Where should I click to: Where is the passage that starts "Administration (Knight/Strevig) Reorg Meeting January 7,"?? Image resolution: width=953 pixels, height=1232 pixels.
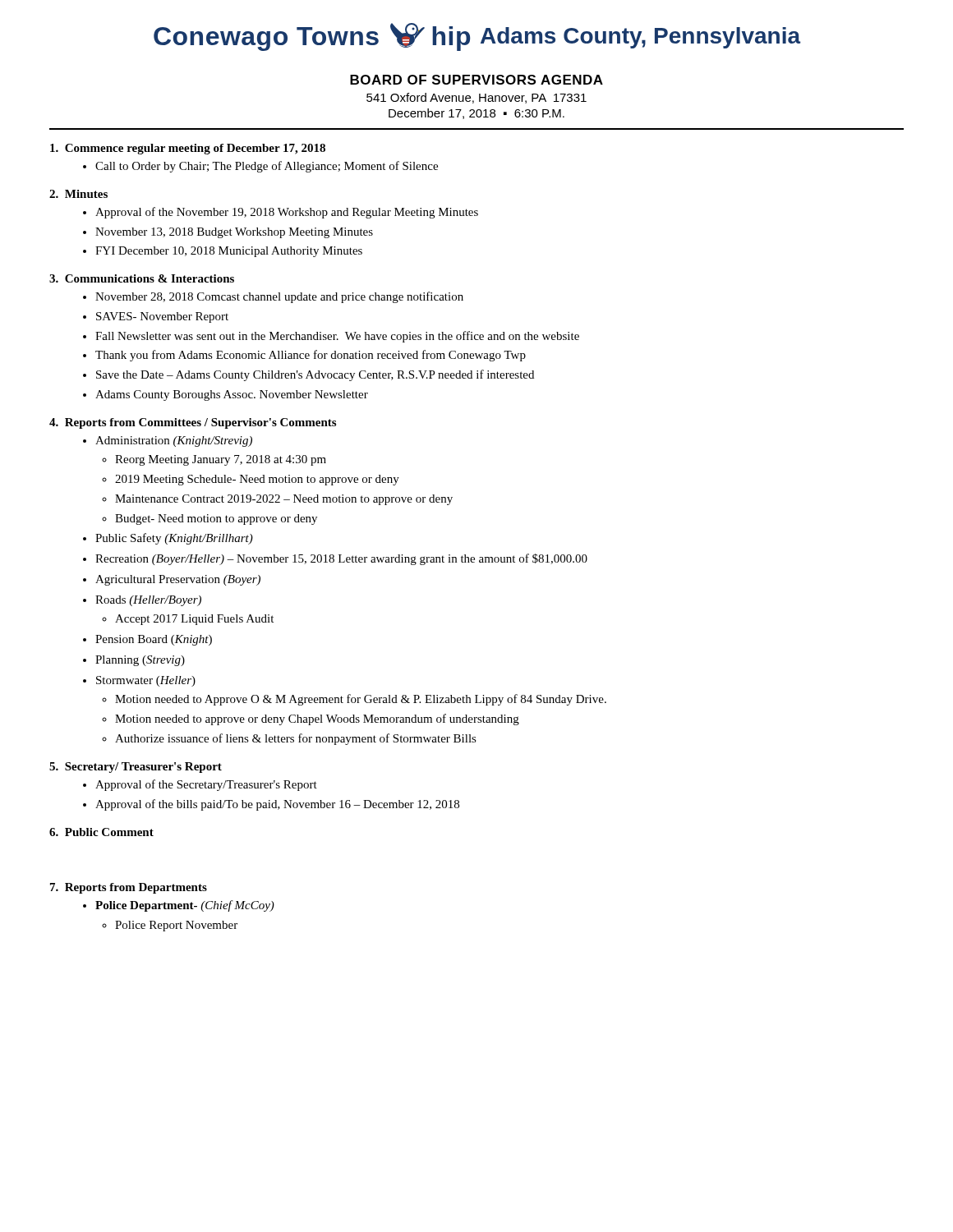(x=174, y=441)
